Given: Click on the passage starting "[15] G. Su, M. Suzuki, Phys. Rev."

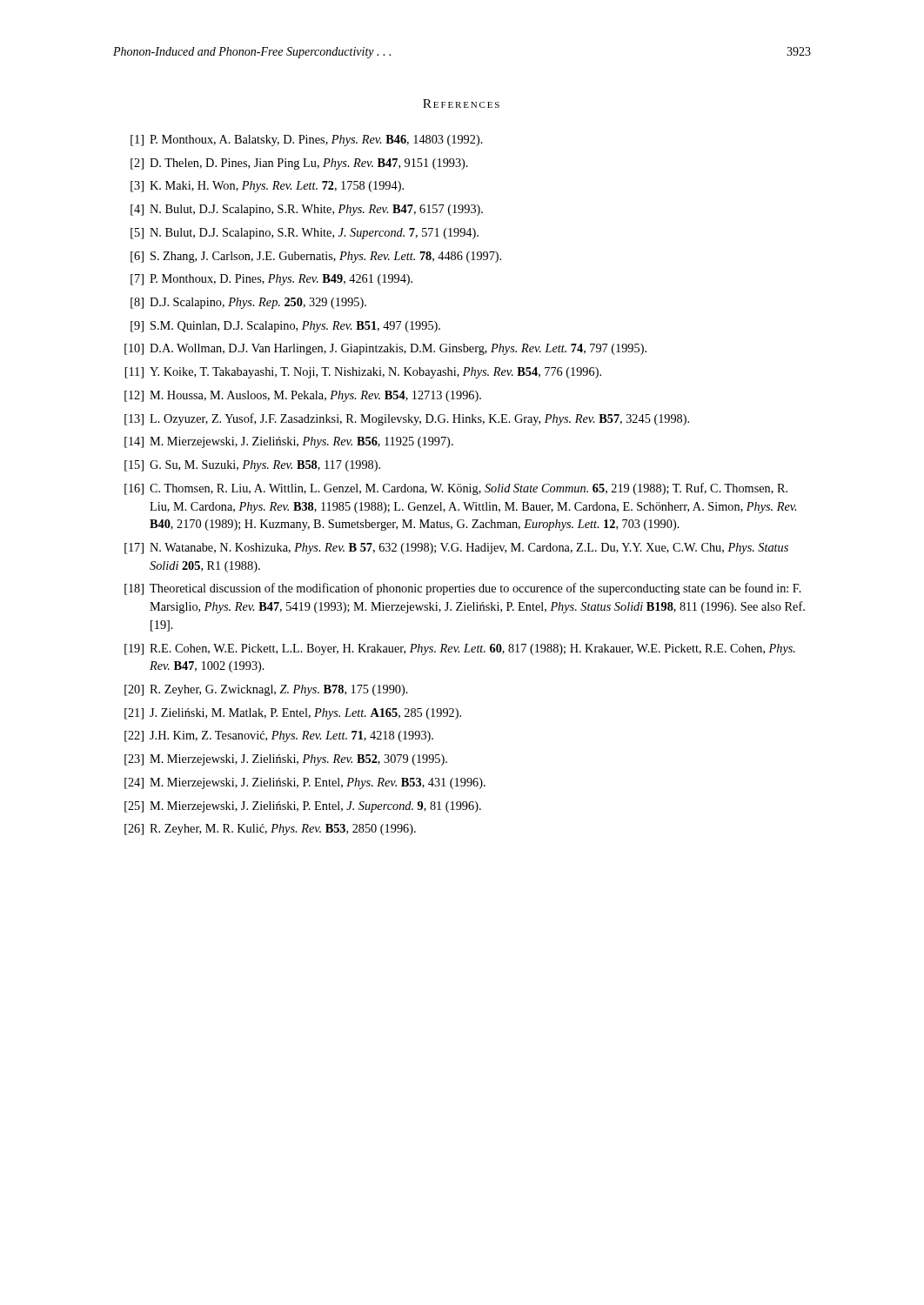Looking at the screenshot, I should click(252, 466).
